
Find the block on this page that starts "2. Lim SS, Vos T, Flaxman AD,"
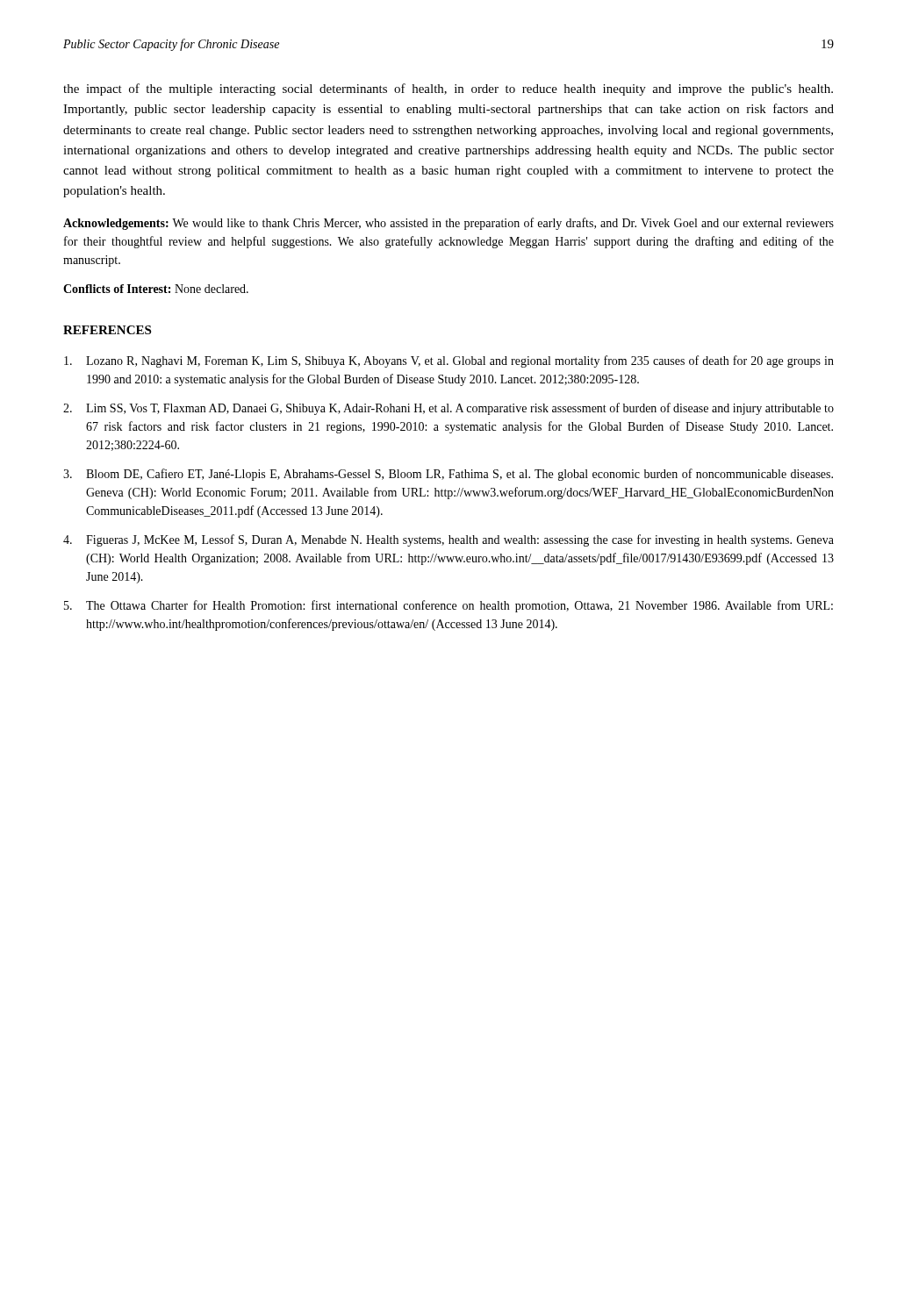point(448,426)
